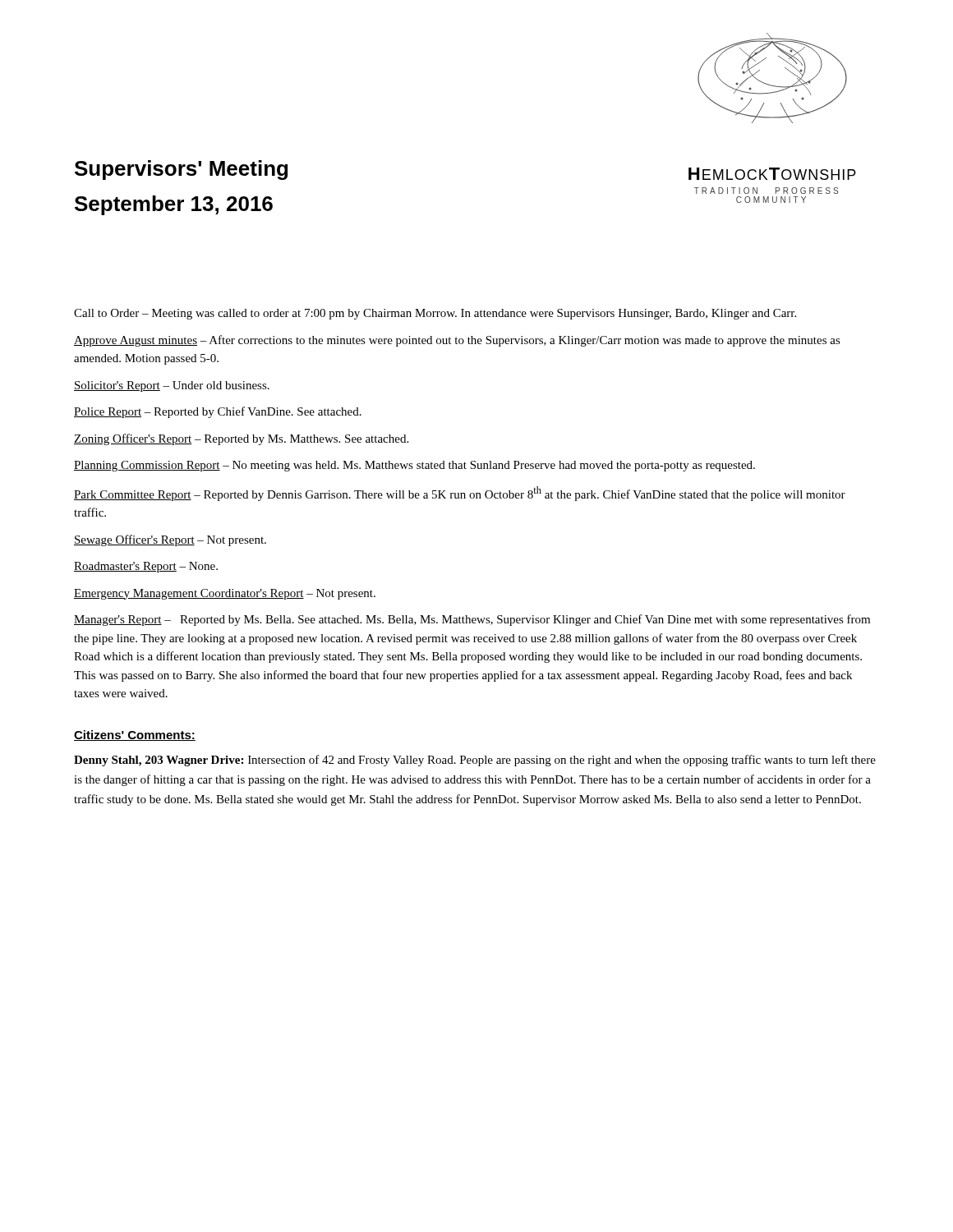Locate the text block that says "Police Report – Reported by Chief"
The width and height of the screenshot is (953, 1232).
(x=218, y=411)
